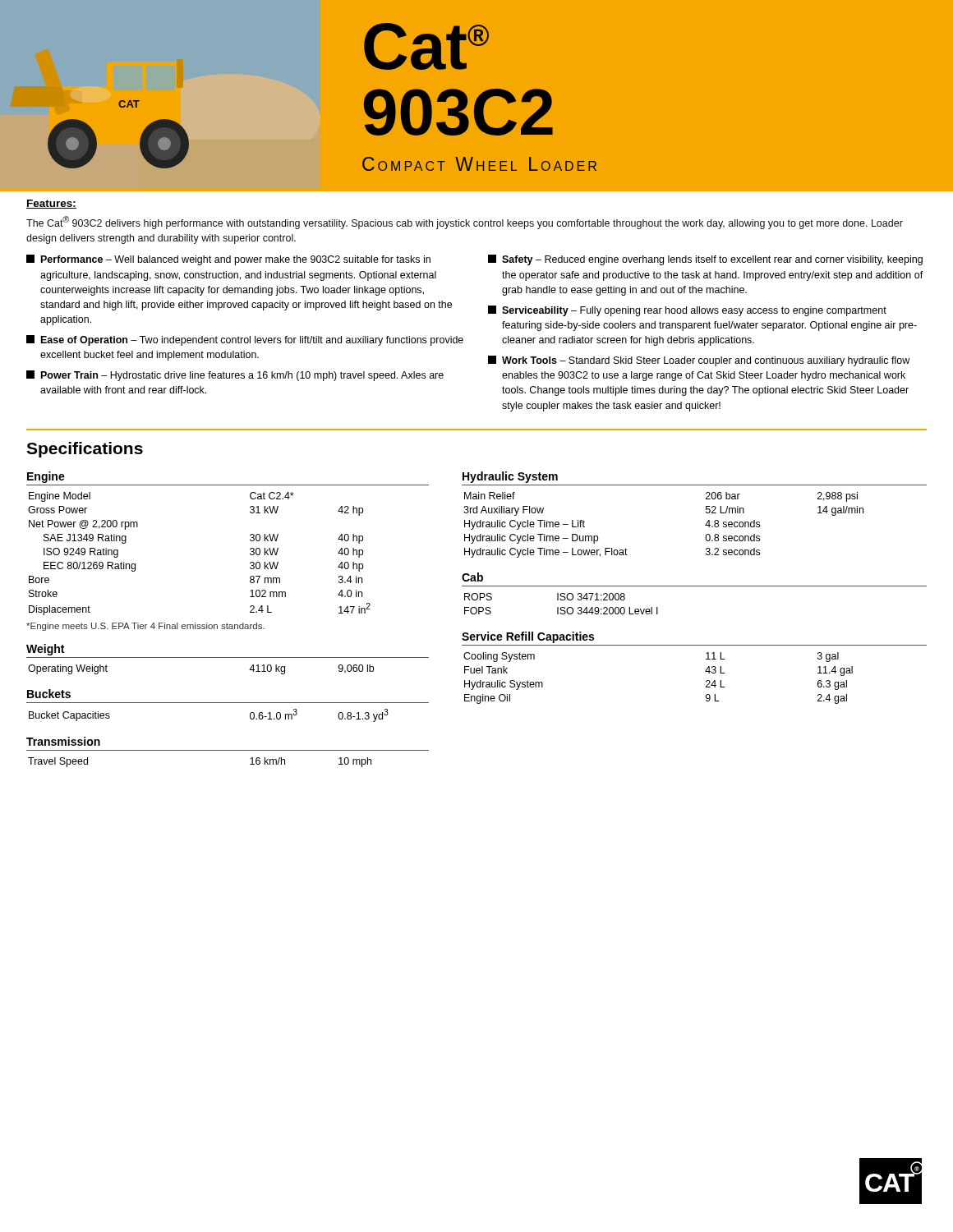This screenshot has height=1232, width=953.
Task: Click on the text starting "Safety – Reduced engine overhang lends itself"
Action: (707, 275)
